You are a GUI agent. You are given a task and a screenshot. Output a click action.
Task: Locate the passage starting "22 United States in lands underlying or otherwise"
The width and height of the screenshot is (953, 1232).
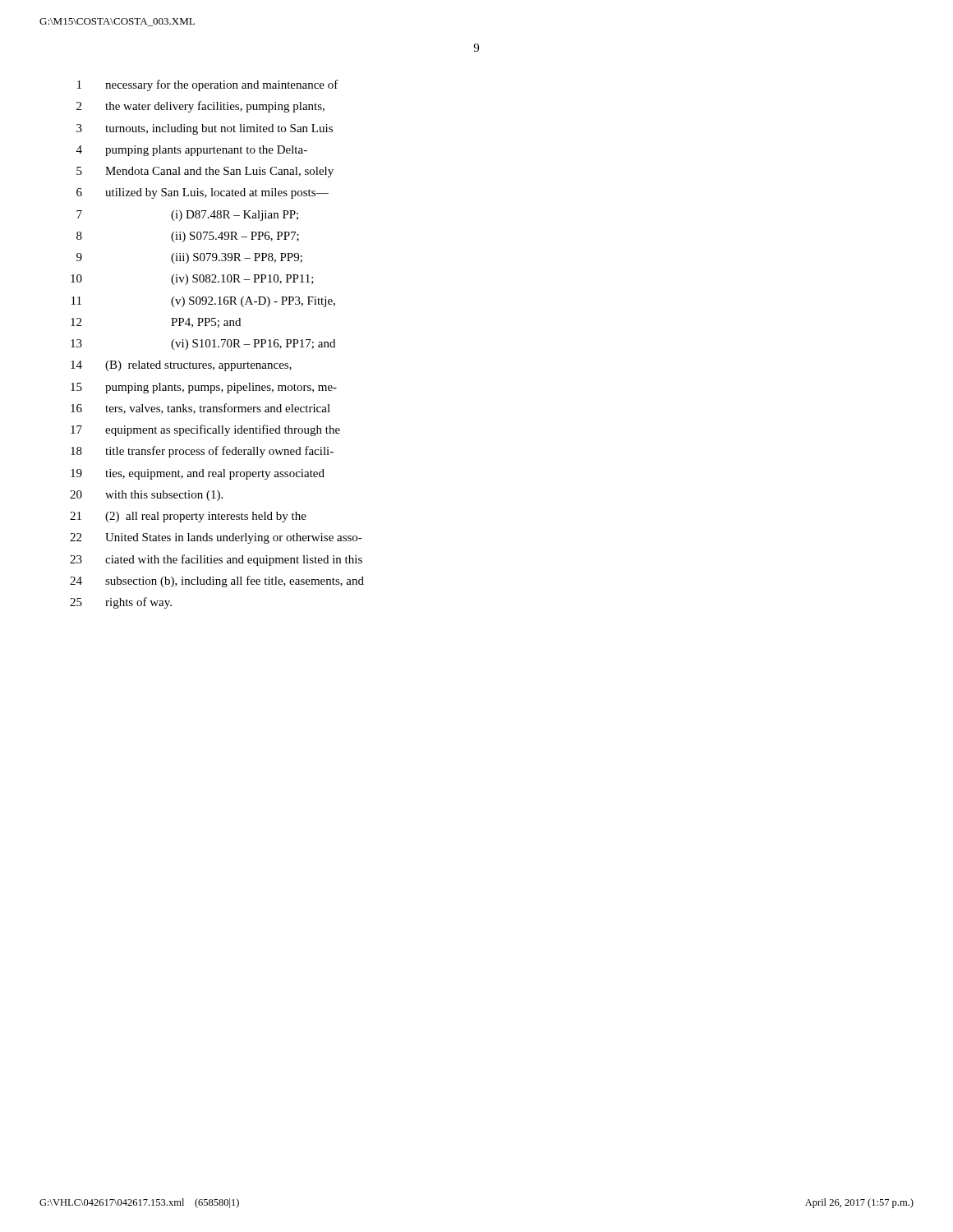[x=216, y=538]
